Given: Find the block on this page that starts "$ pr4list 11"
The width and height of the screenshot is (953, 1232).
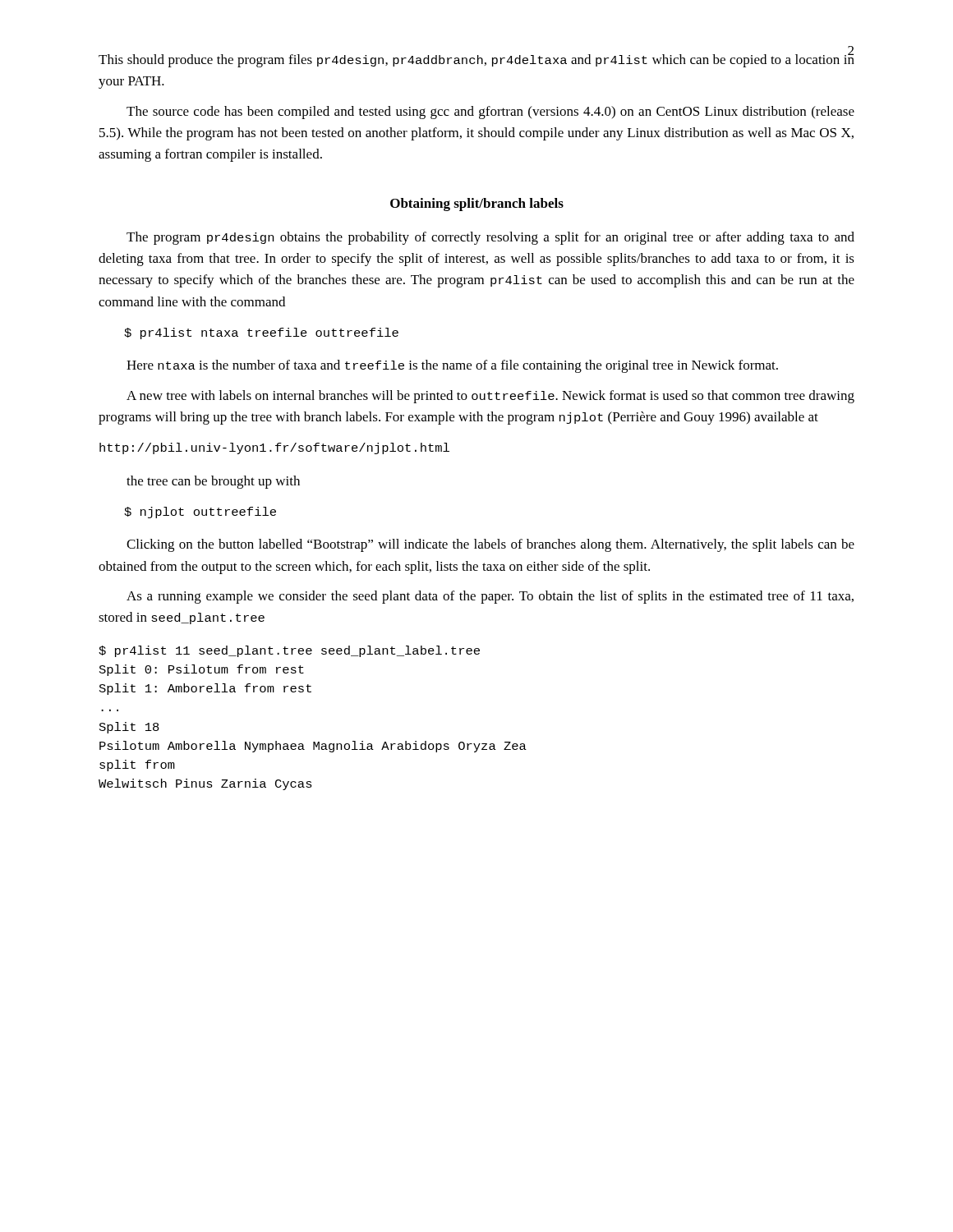Looking at the screenshot, I should 289,651.
